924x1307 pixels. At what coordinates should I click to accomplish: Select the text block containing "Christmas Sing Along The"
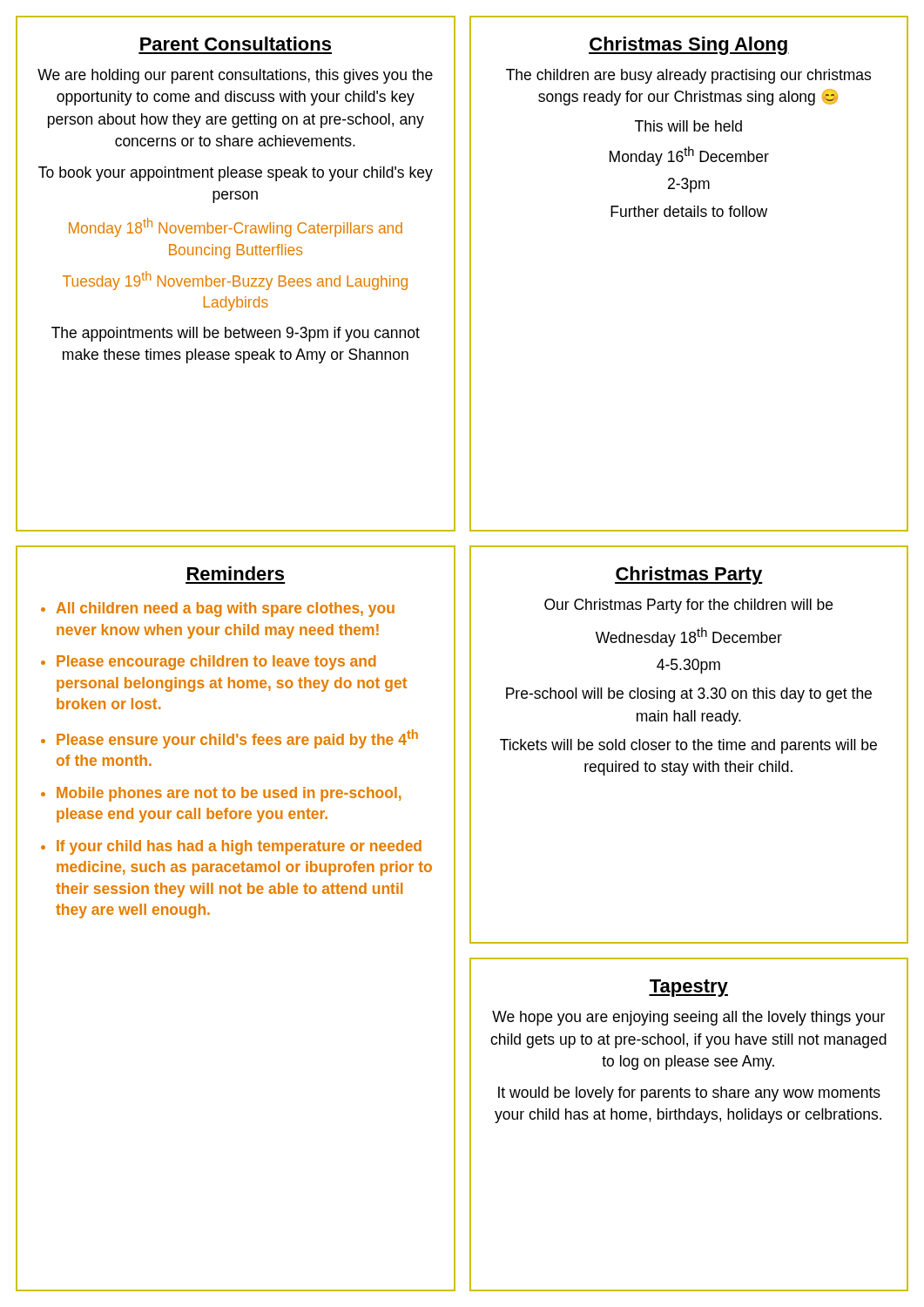click(x=689, y=128)
